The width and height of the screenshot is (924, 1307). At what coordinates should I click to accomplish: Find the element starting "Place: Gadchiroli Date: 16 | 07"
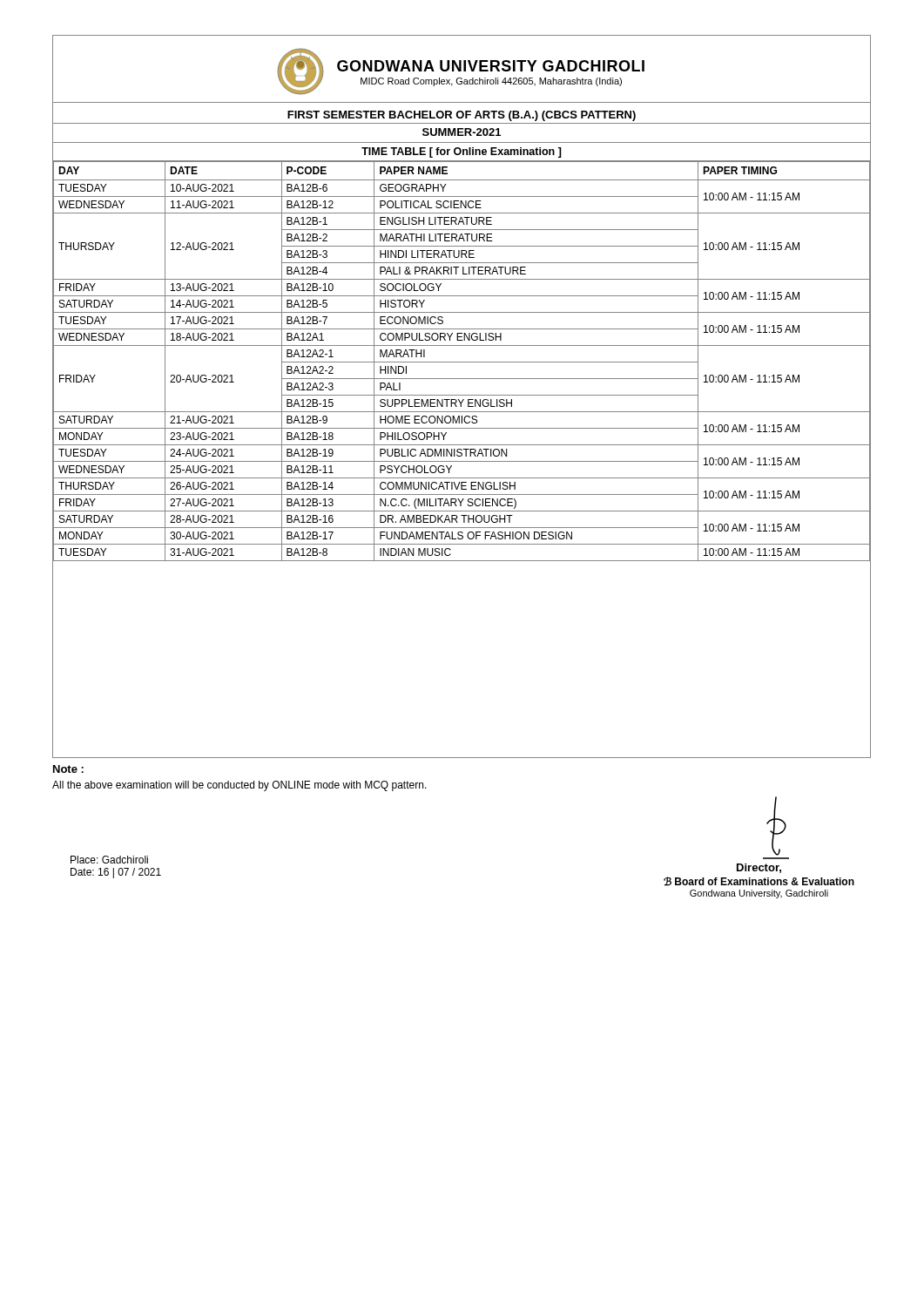coord(116,866)
